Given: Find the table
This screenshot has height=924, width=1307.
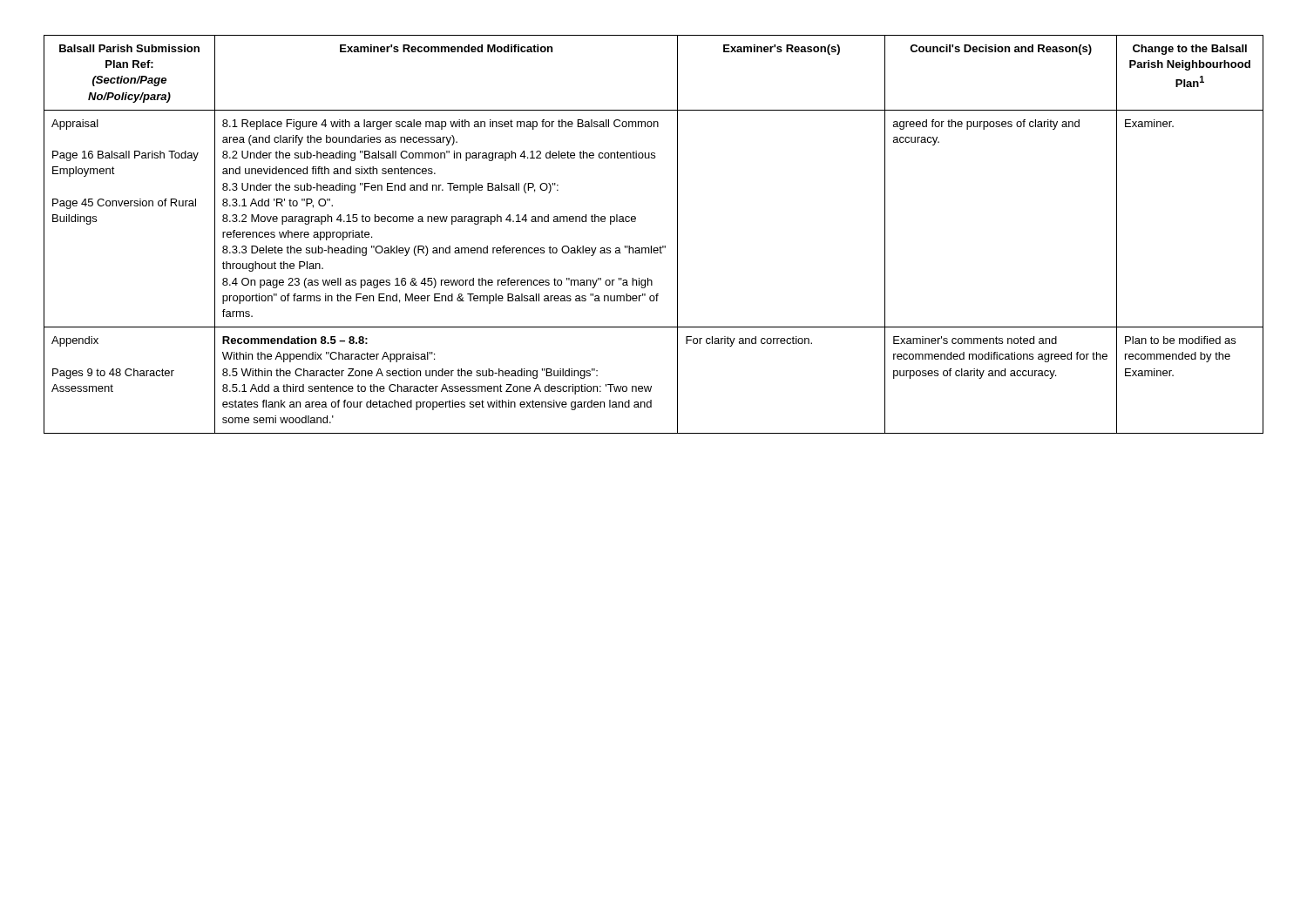Looking at the screenshot, I should coord(654,234).
